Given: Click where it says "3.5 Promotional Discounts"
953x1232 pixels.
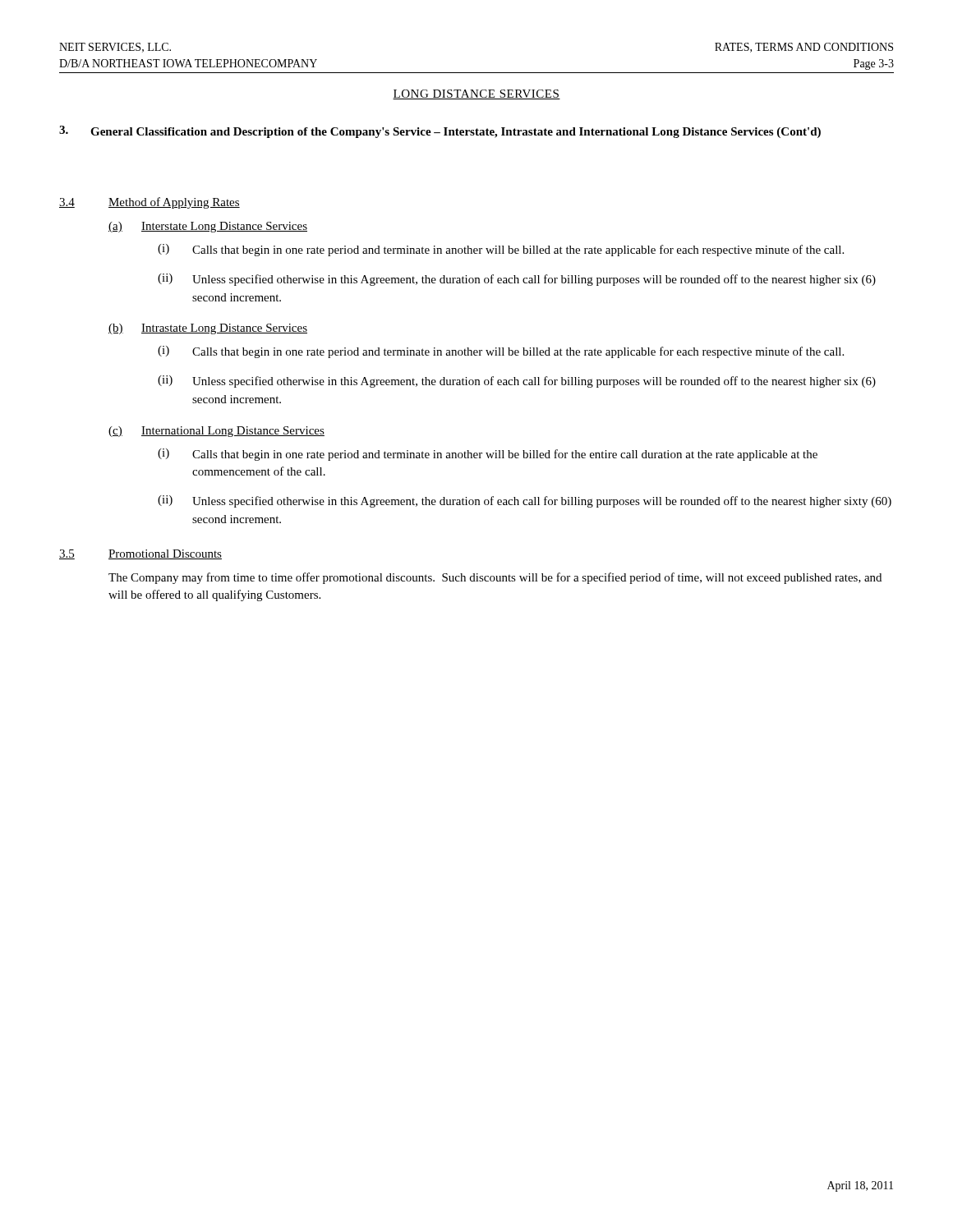Looking at the screenshot, I should 140,554.
